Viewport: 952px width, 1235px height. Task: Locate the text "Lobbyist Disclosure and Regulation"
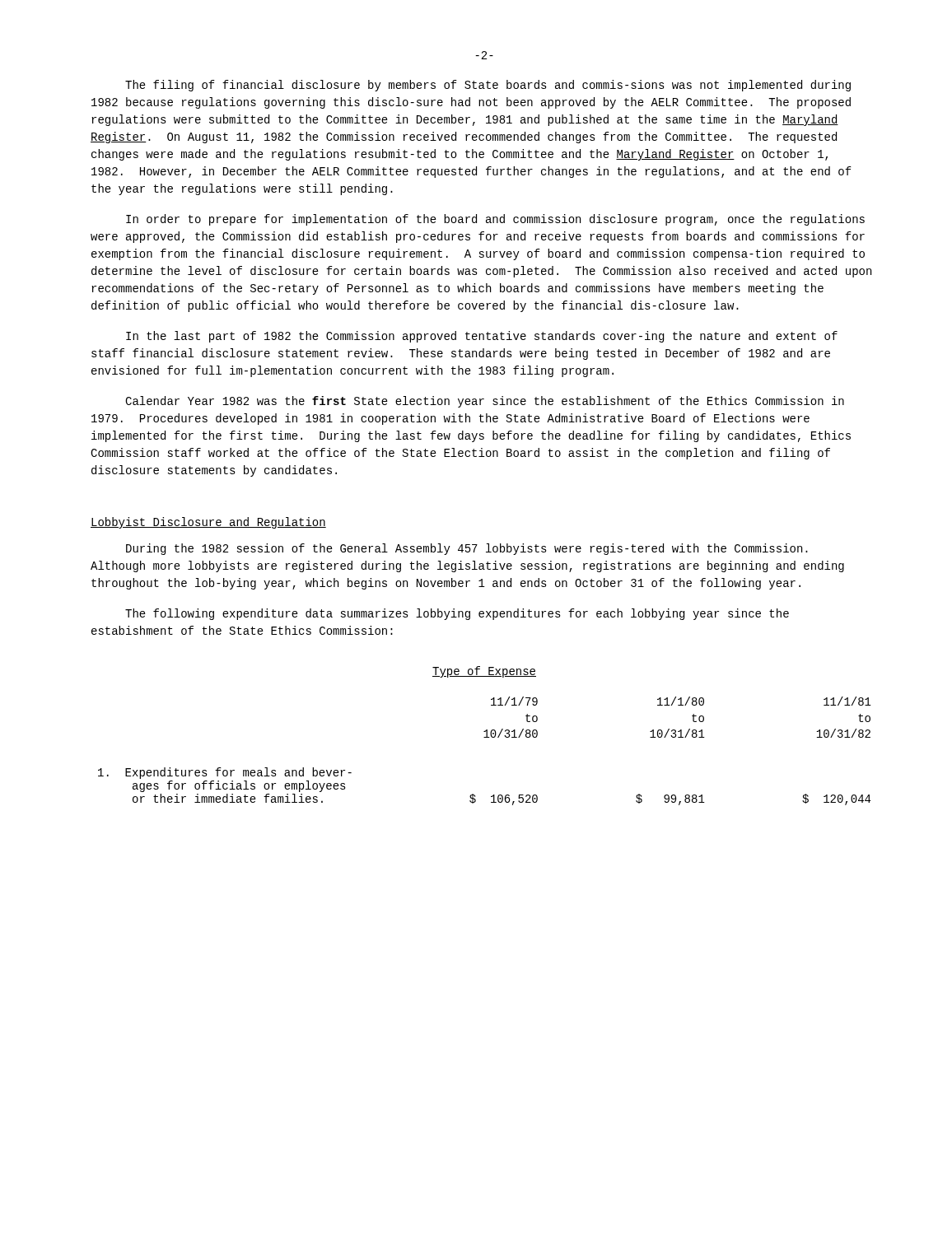(x=208, y=523)
